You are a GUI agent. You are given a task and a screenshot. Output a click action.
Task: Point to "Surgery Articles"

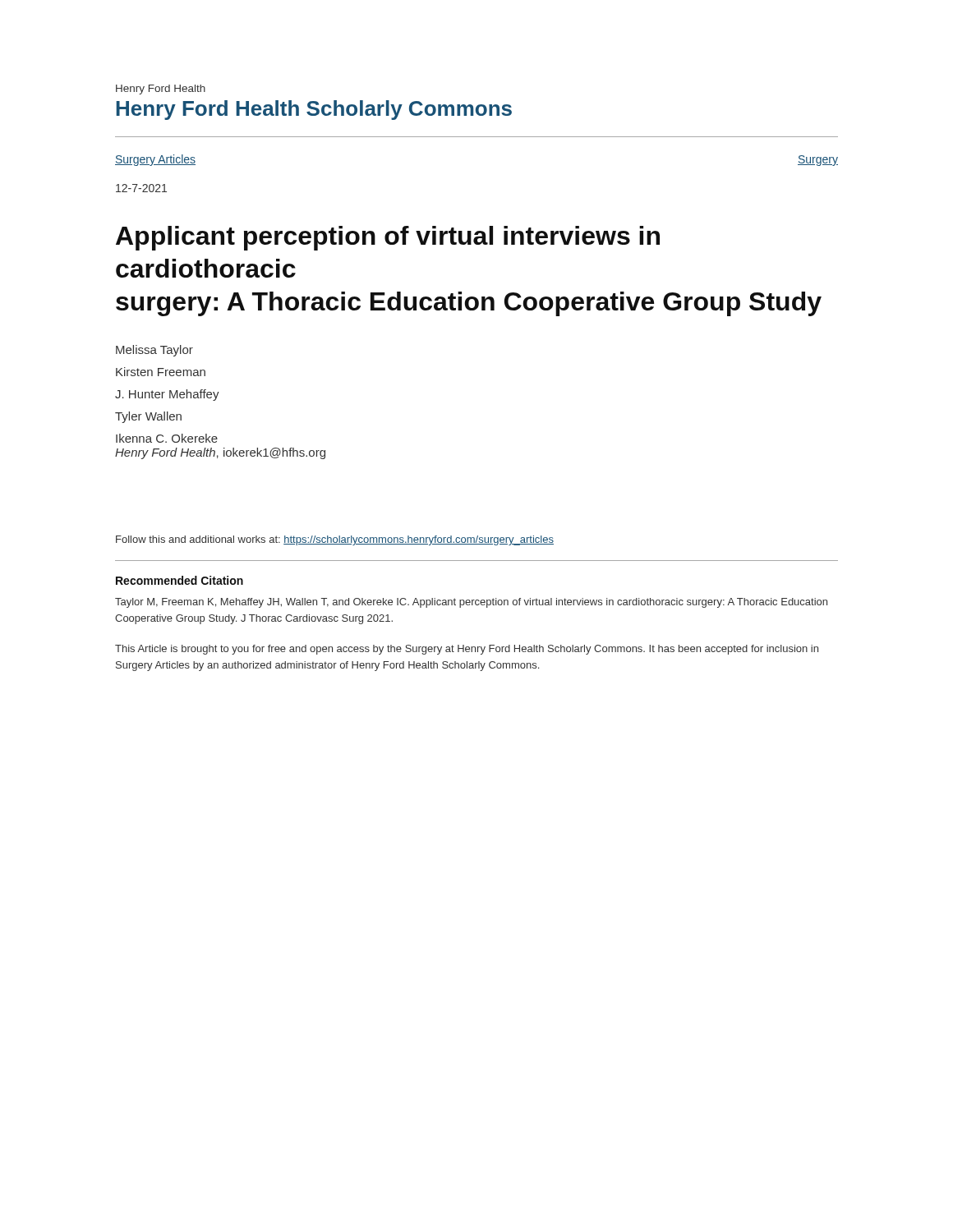(x=155, y=159)
